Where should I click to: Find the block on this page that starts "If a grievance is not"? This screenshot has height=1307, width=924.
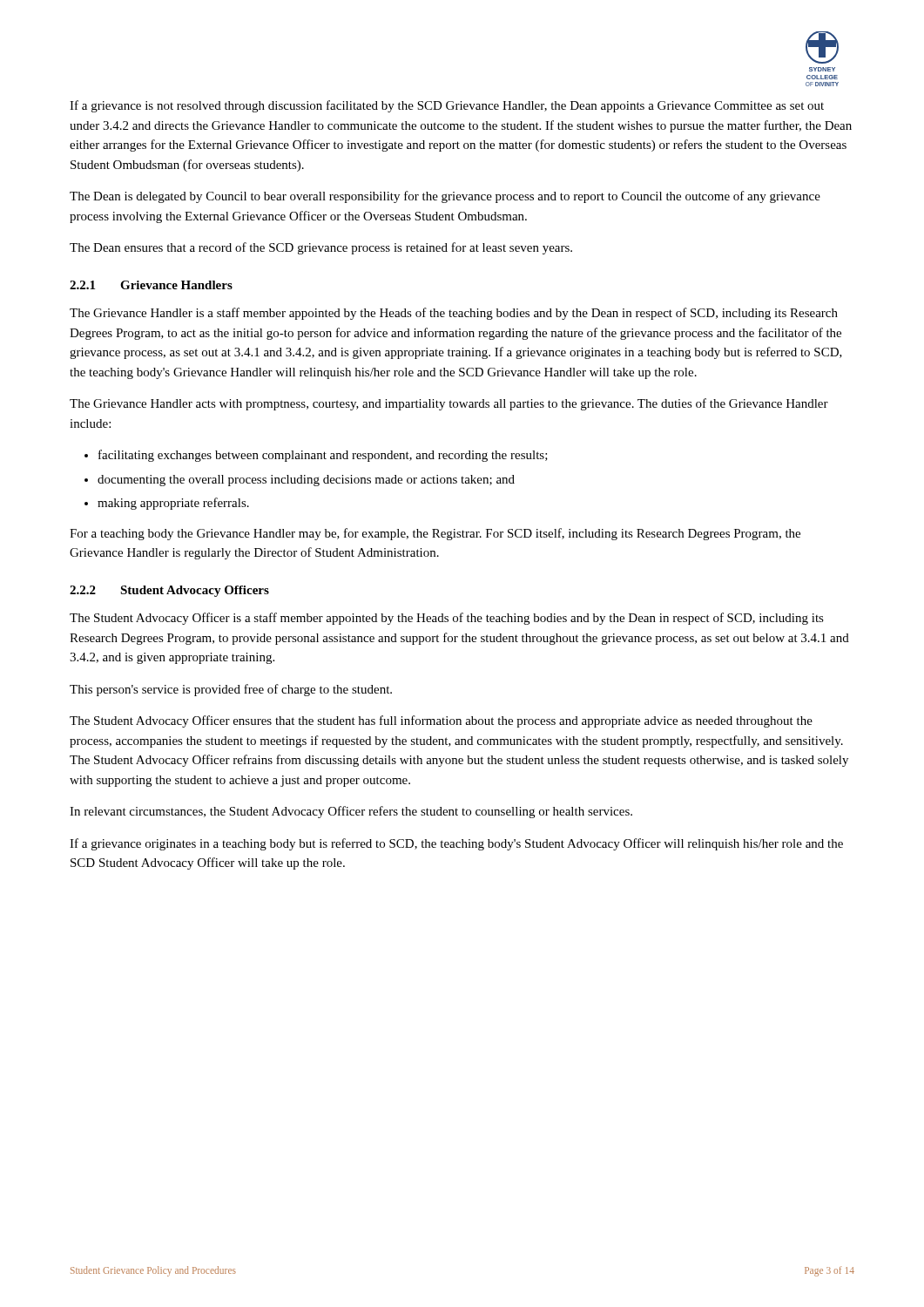(x=462, y=135)
